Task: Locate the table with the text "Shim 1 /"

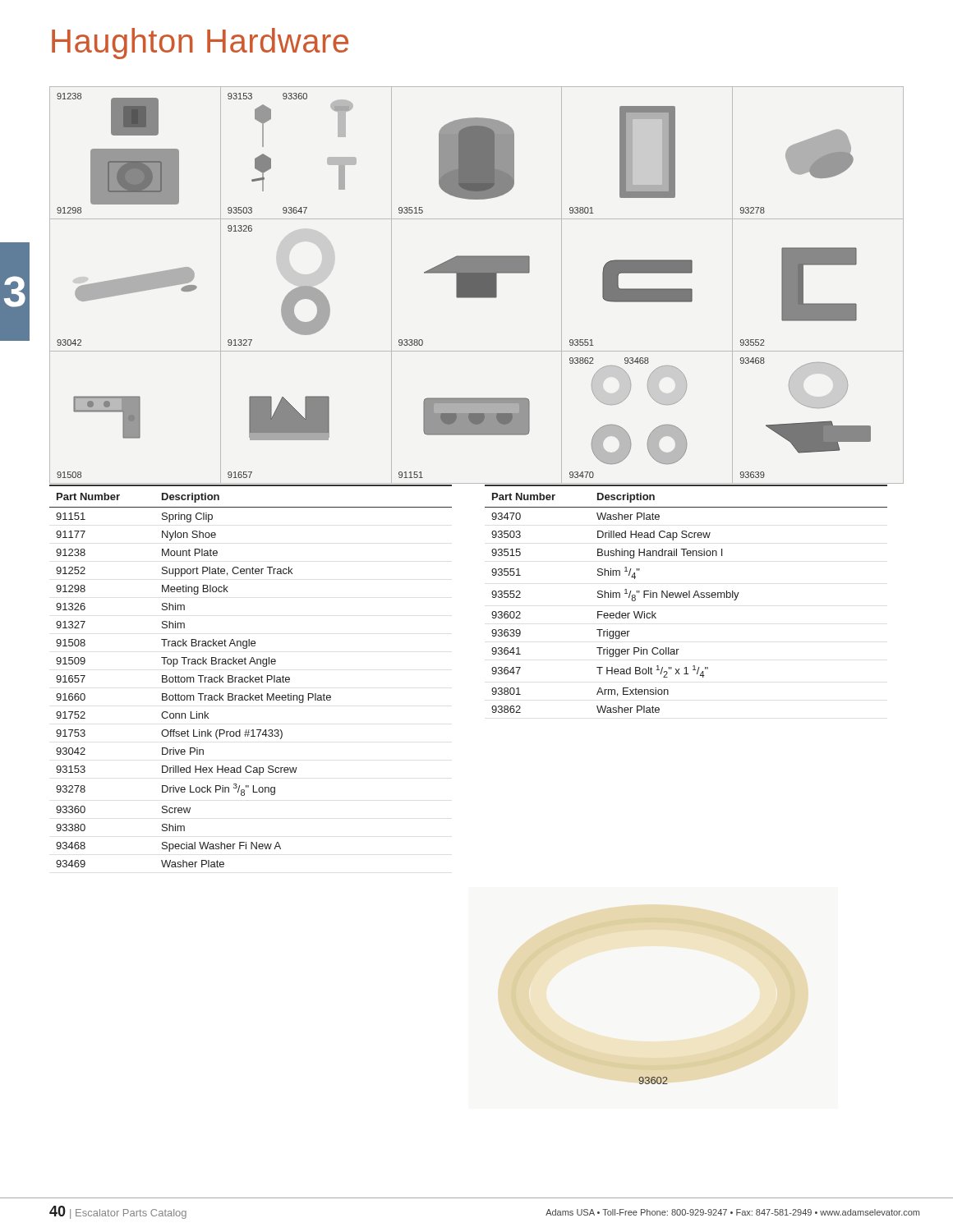Action: pos(686,602)
